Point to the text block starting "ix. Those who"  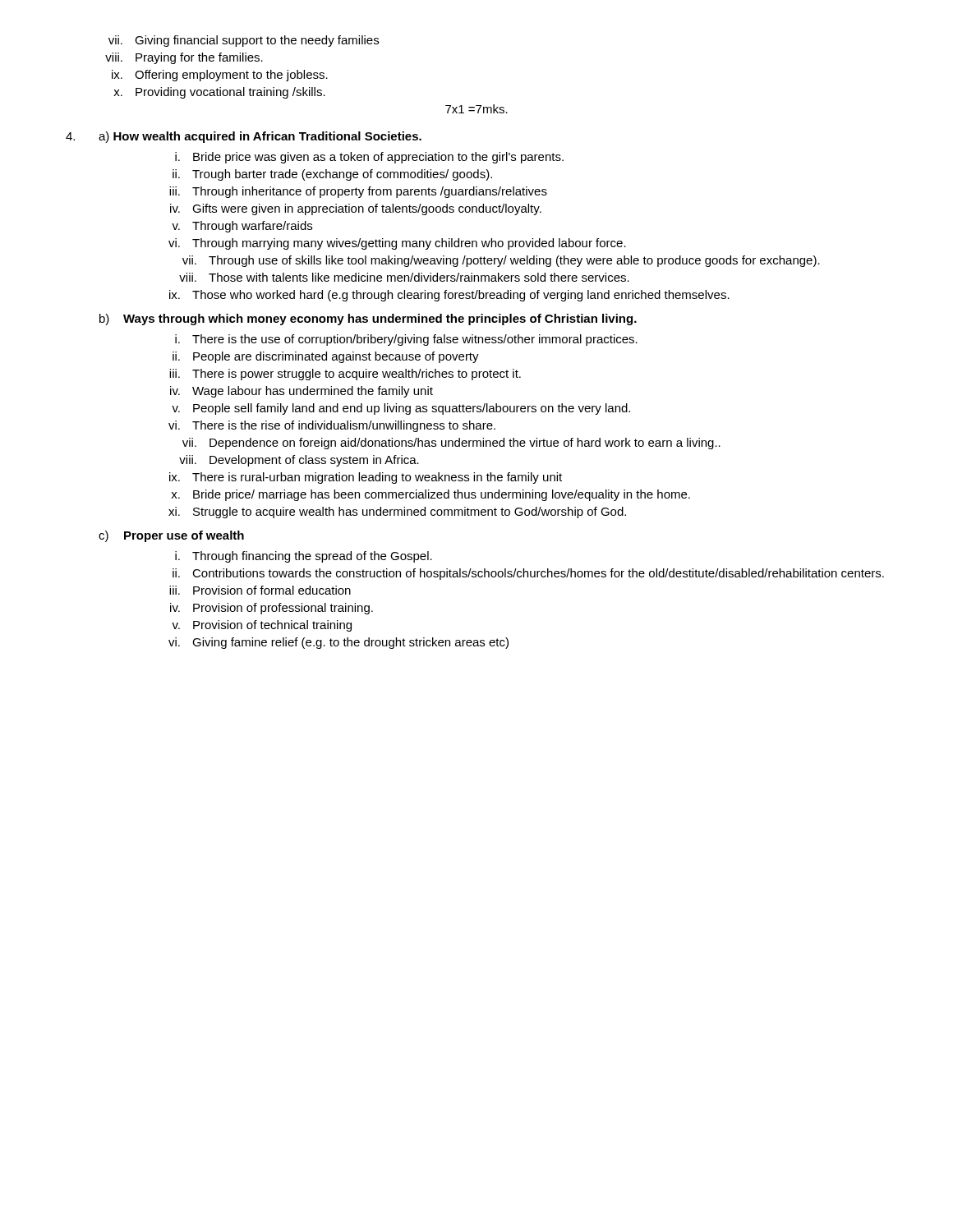click(x=522, y=294)
